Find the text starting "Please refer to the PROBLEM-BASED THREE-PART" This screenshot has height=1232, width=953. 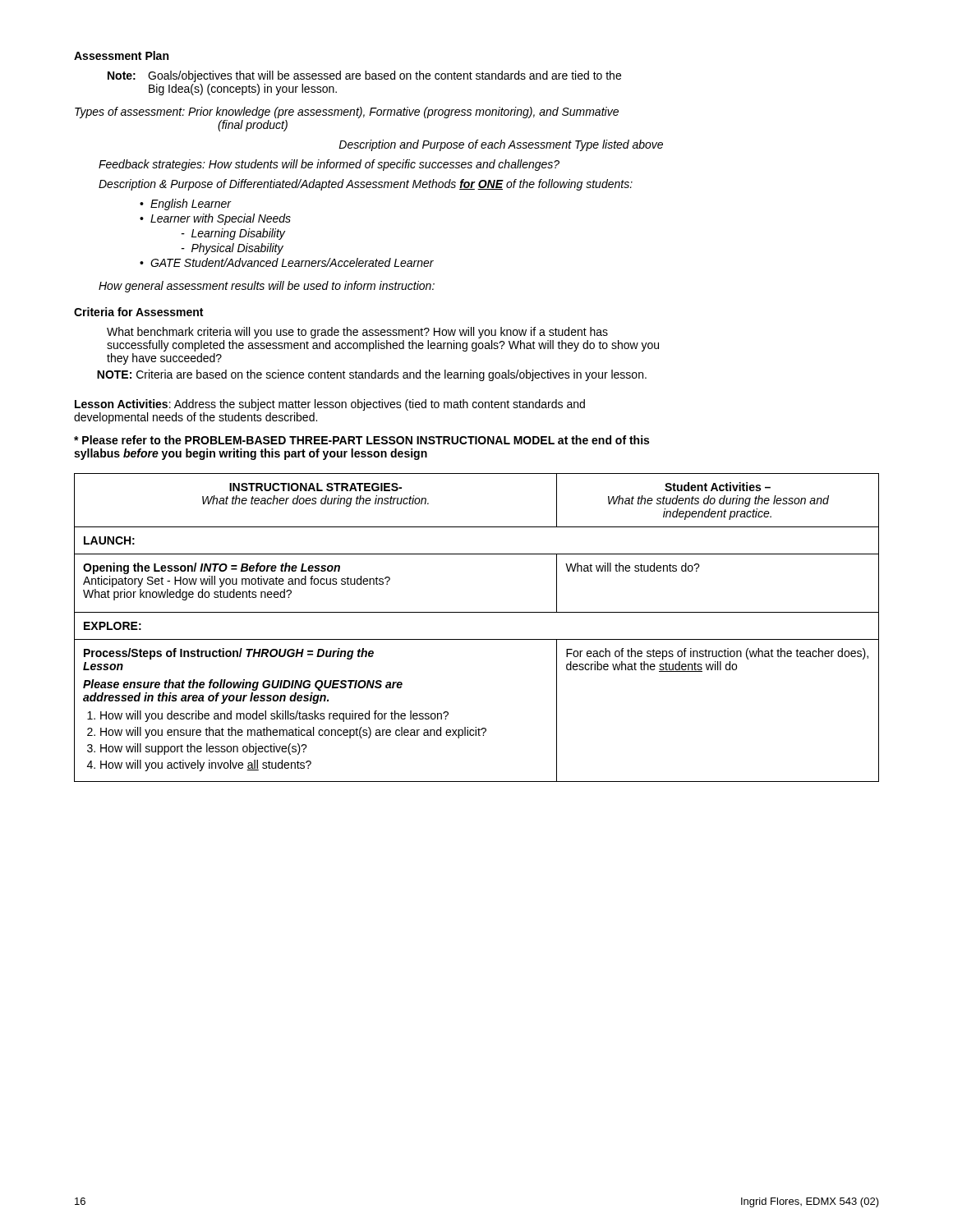[x=362, y=447]
